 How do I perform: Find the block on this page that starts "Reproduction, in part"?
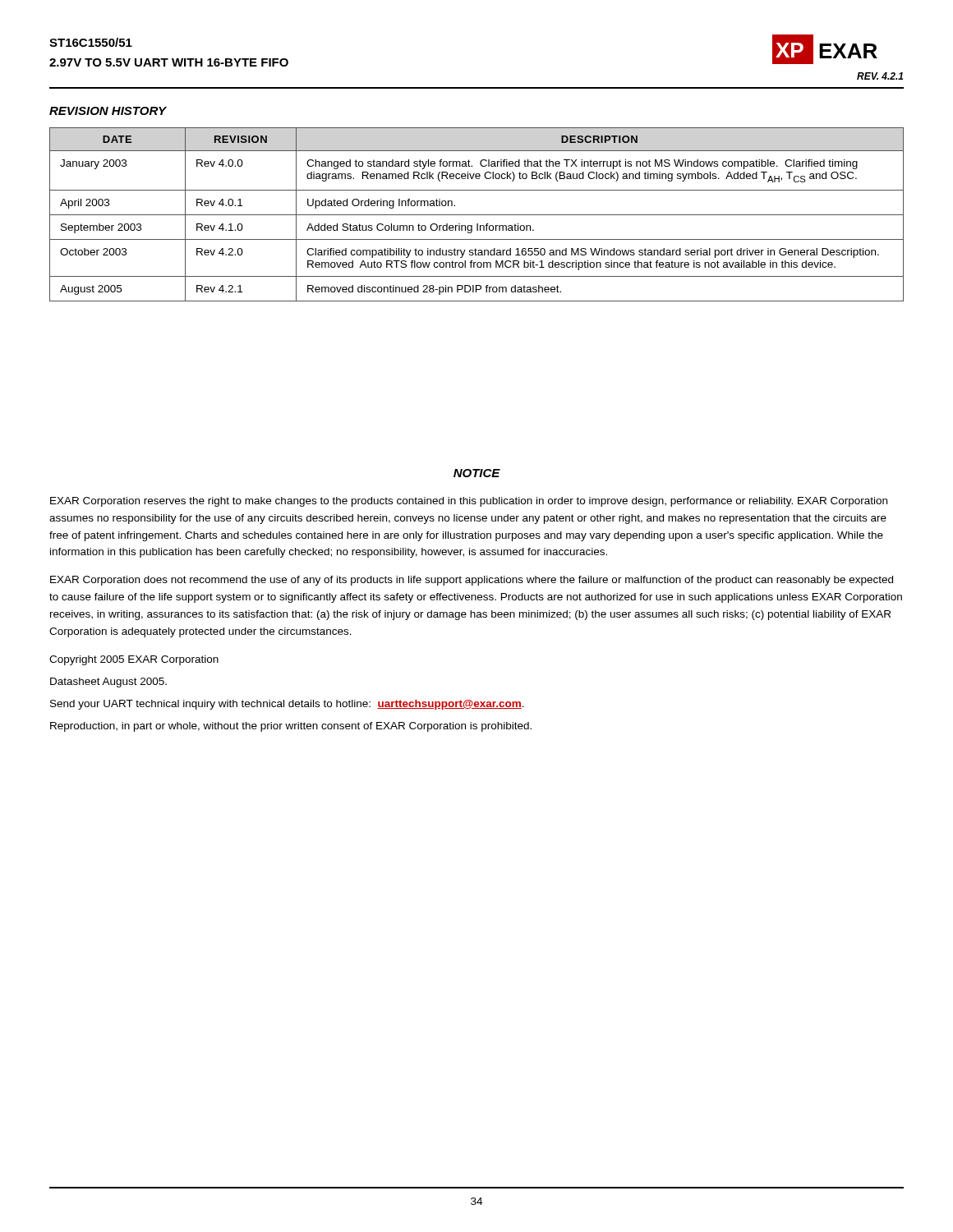click(291, 726)
